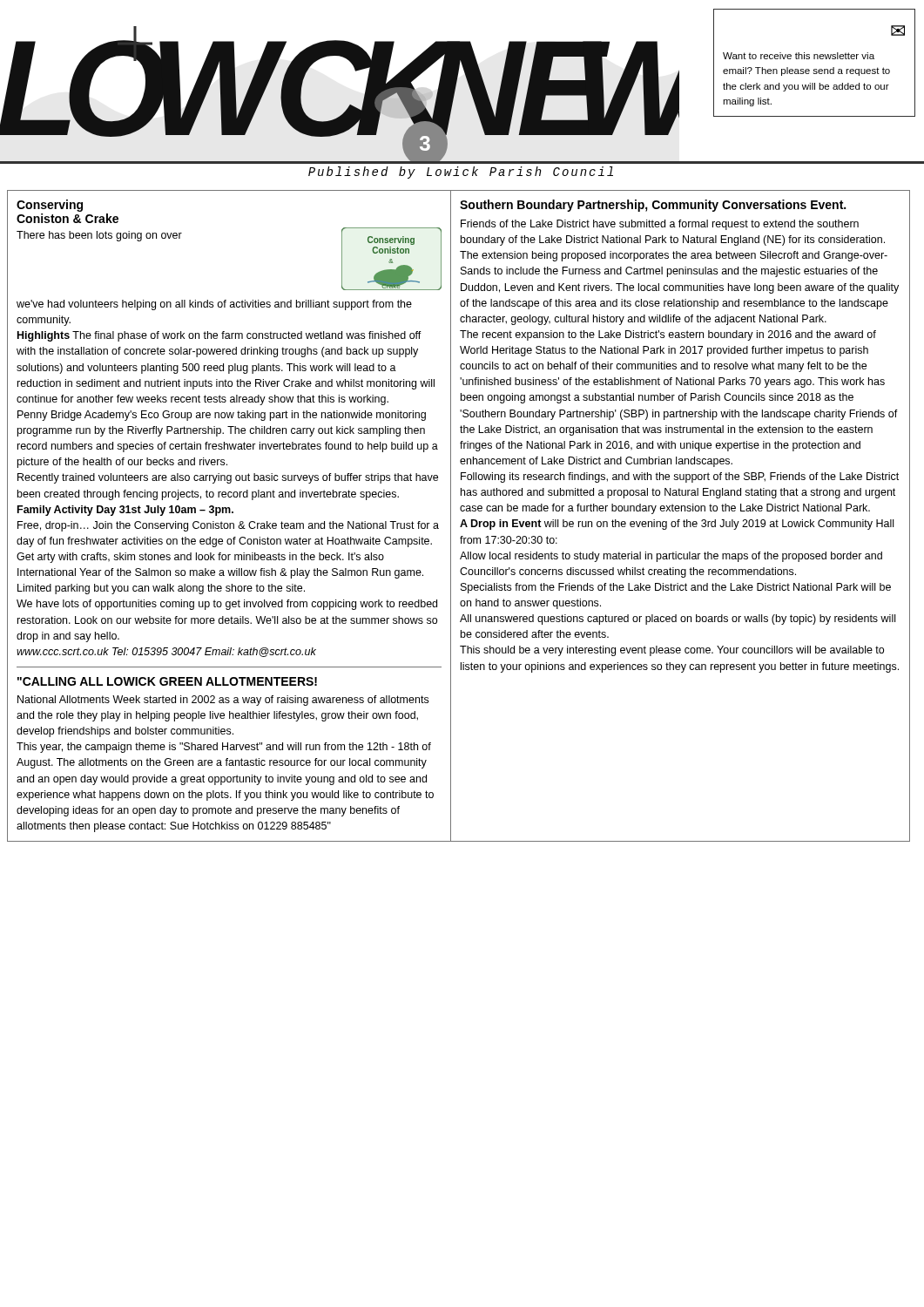
Task: Point to "ConservingConiston & Crake"
Action: tap(68, 212)
